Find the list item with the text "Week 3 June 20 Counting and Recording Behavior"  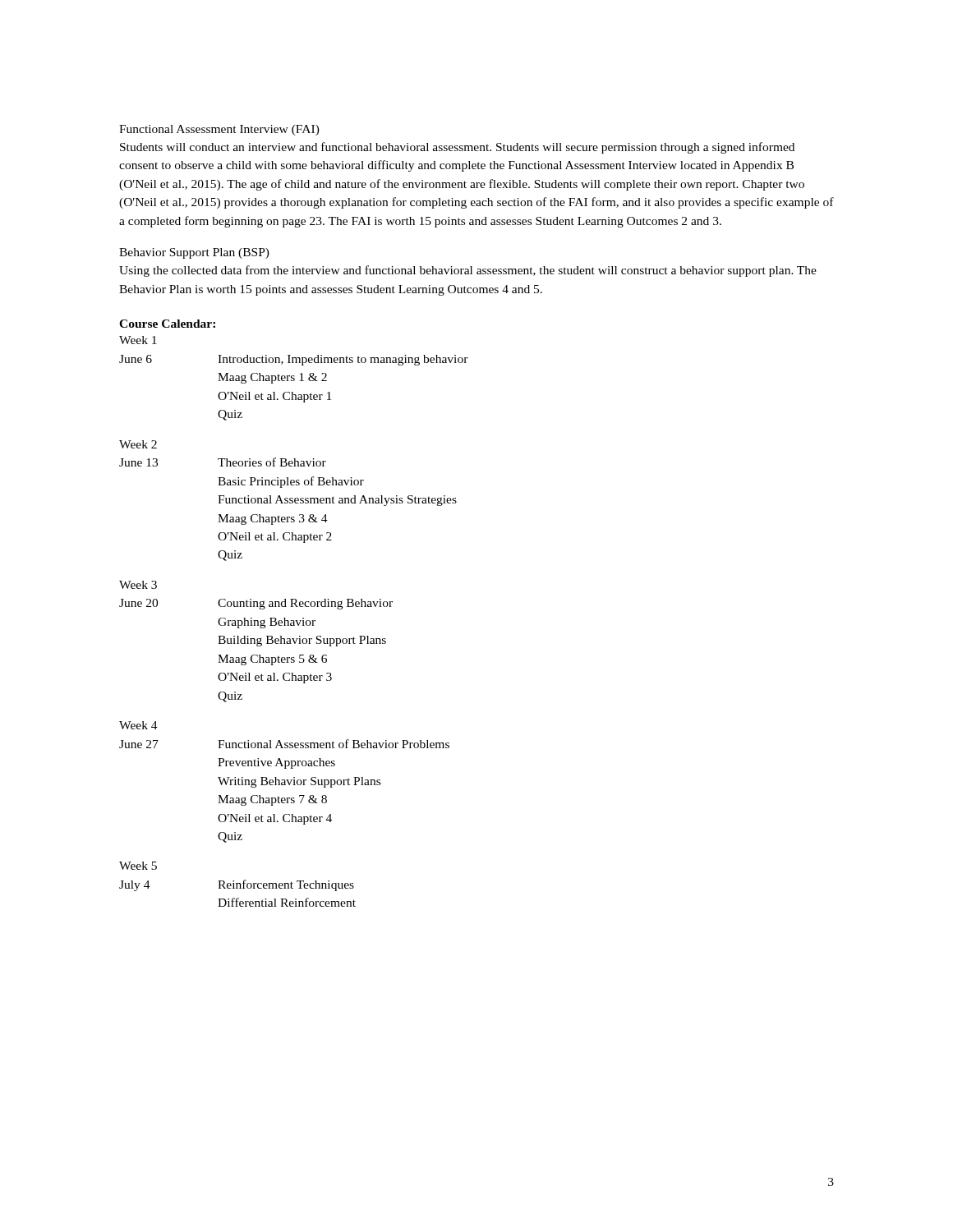[138, 585]
